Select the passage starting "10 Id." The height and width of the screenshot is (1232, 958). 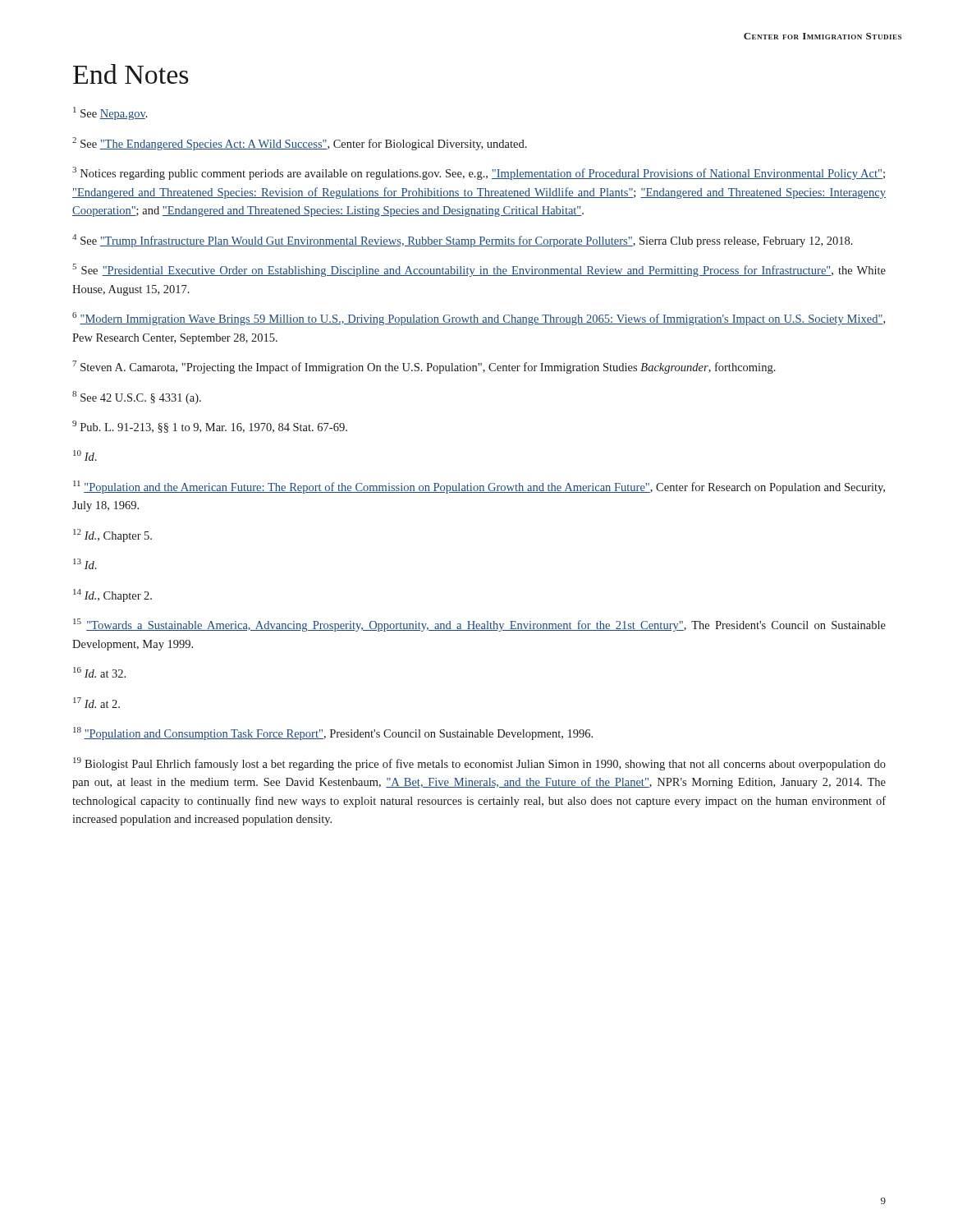(85, 456)
